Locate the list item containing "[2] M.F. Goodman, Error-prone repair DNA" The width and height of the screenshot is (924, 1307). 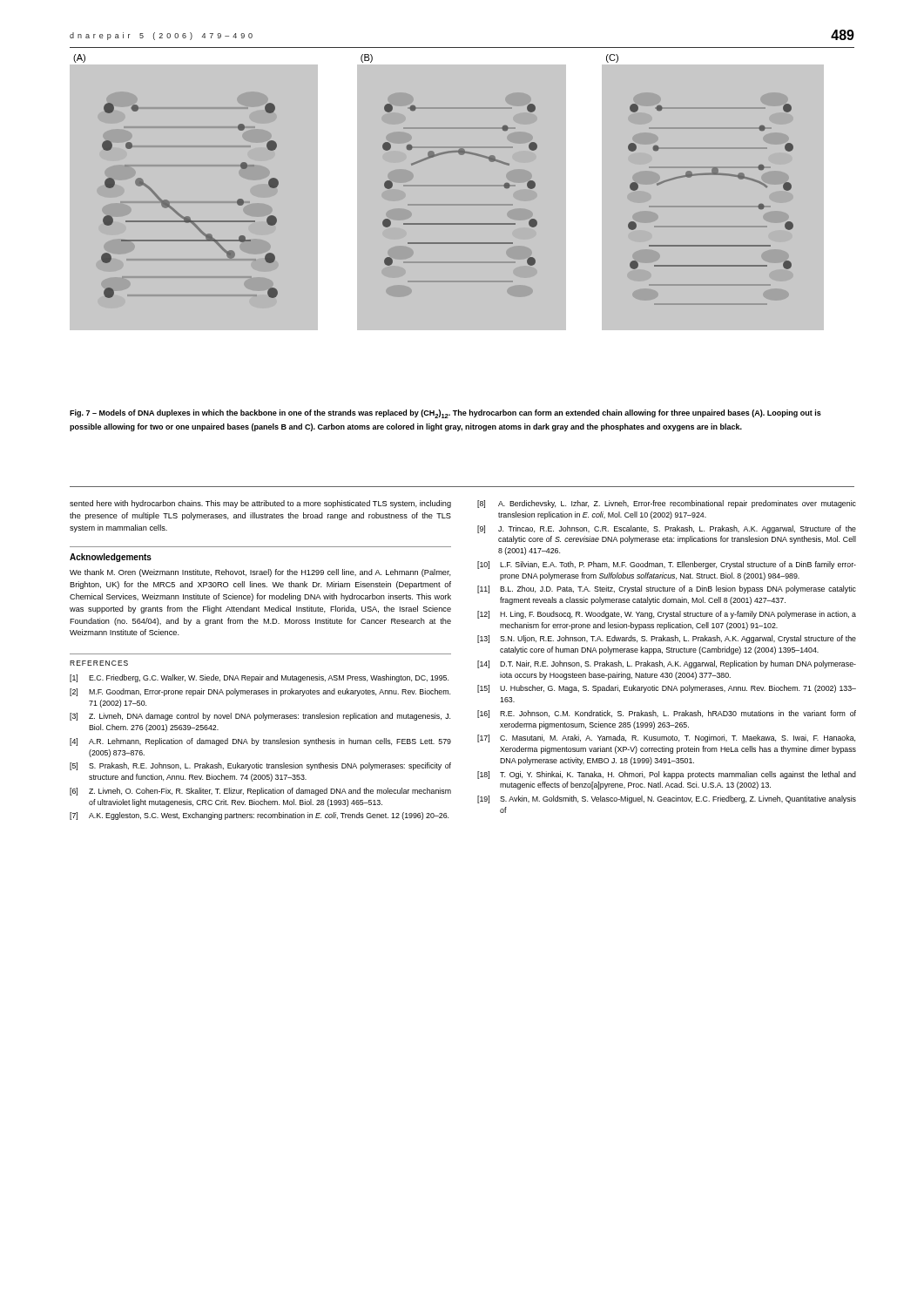point(260,698)
